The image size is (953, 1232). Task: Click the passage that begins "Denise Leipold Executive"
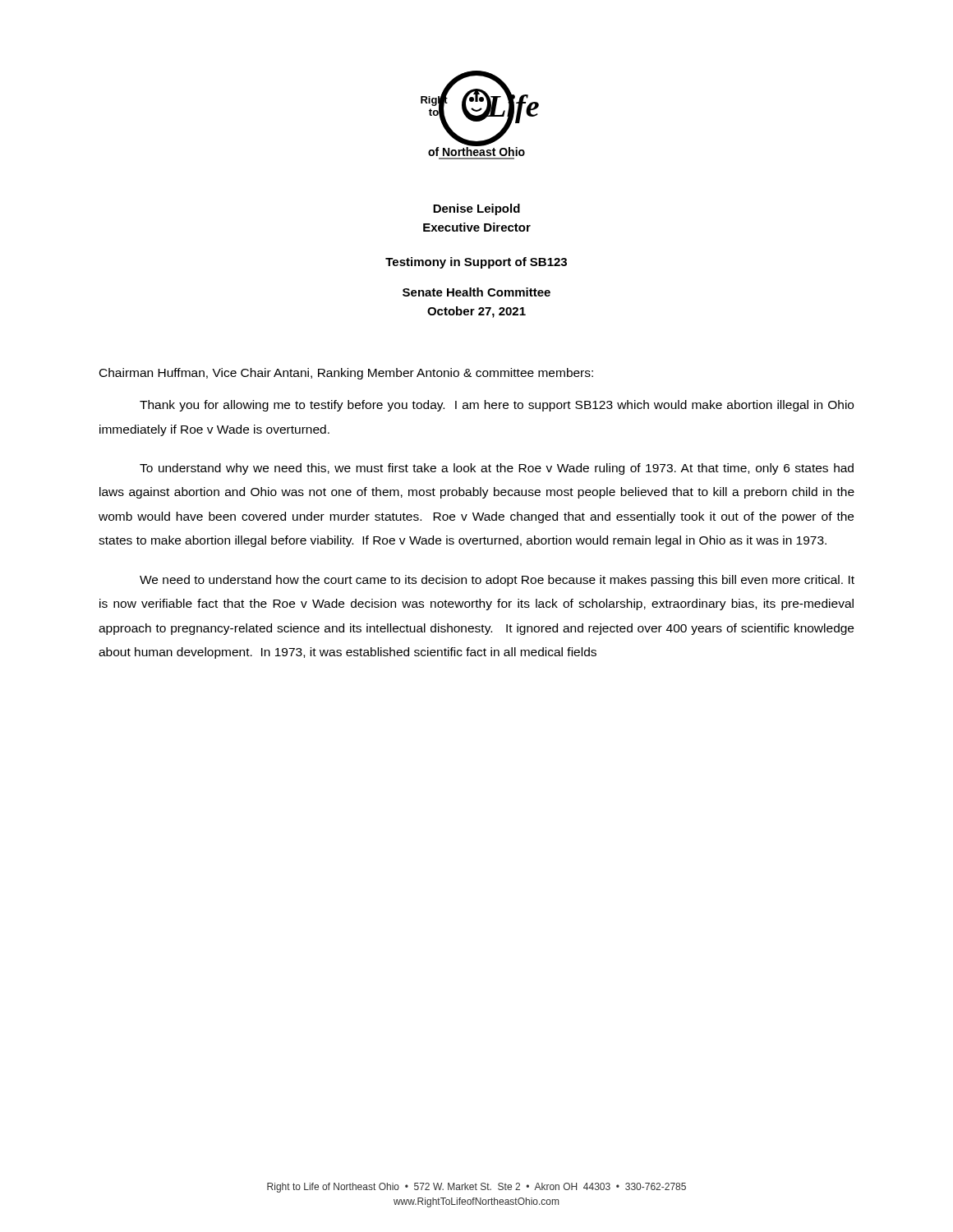click(x=476, y=218)
